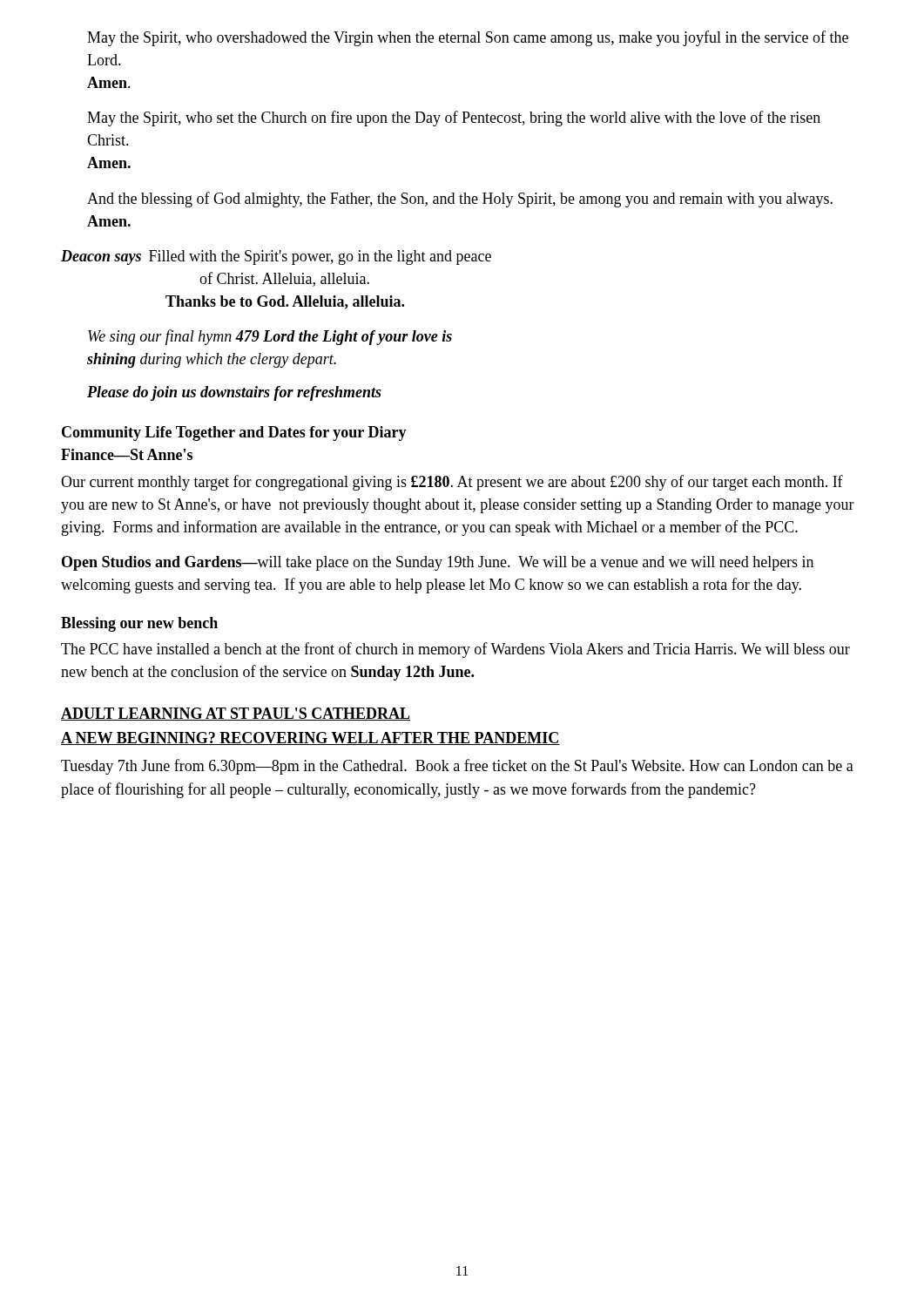Screen dimensions: 1307x924
Task: Select the text block containing "May the Spirit, who set the Church on"
Action: point(454,119)
